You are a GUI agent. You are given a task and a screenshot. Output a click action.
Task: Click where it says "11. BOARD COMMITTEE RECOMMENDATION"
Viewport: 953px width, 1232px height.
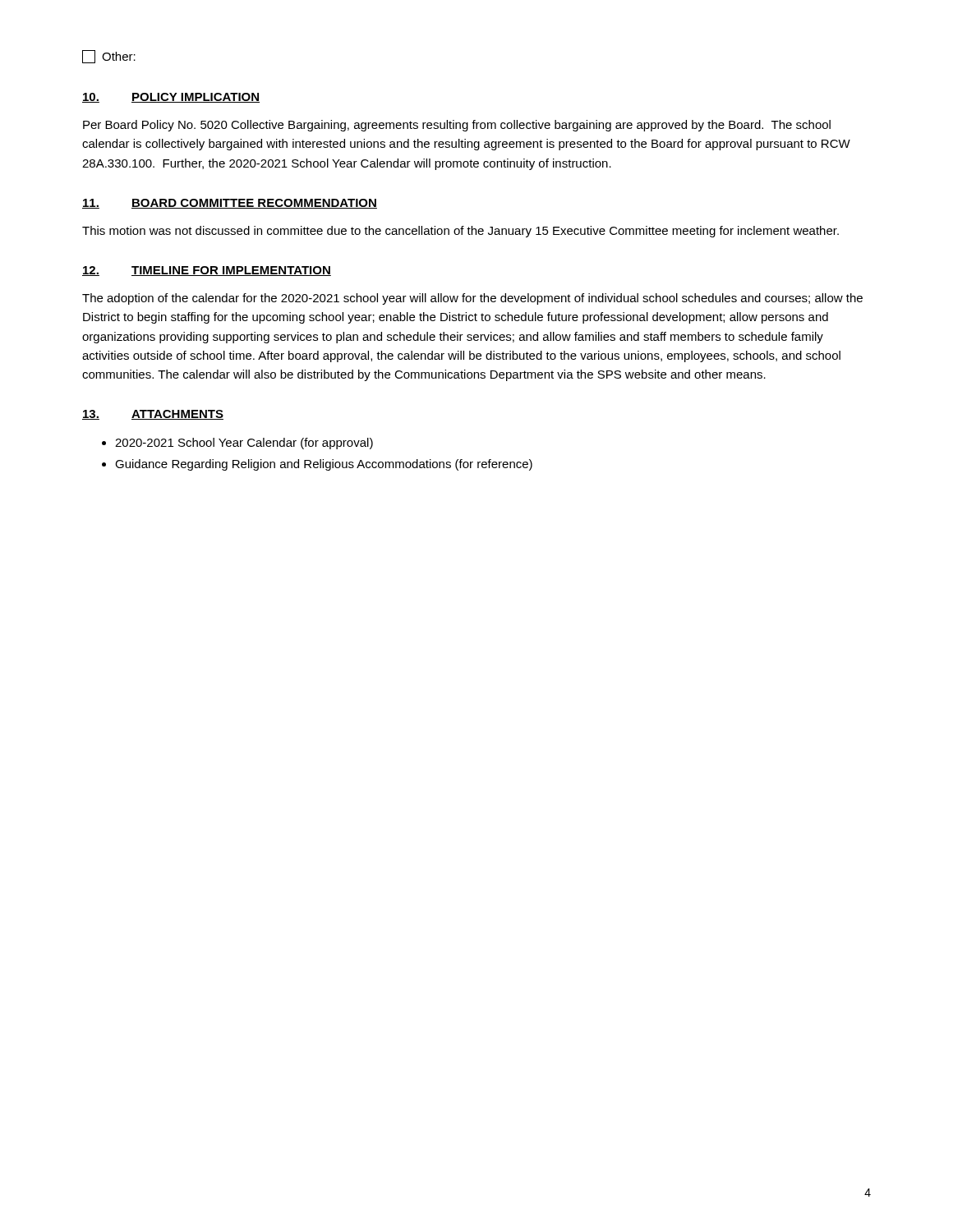(x=230, y=202)
